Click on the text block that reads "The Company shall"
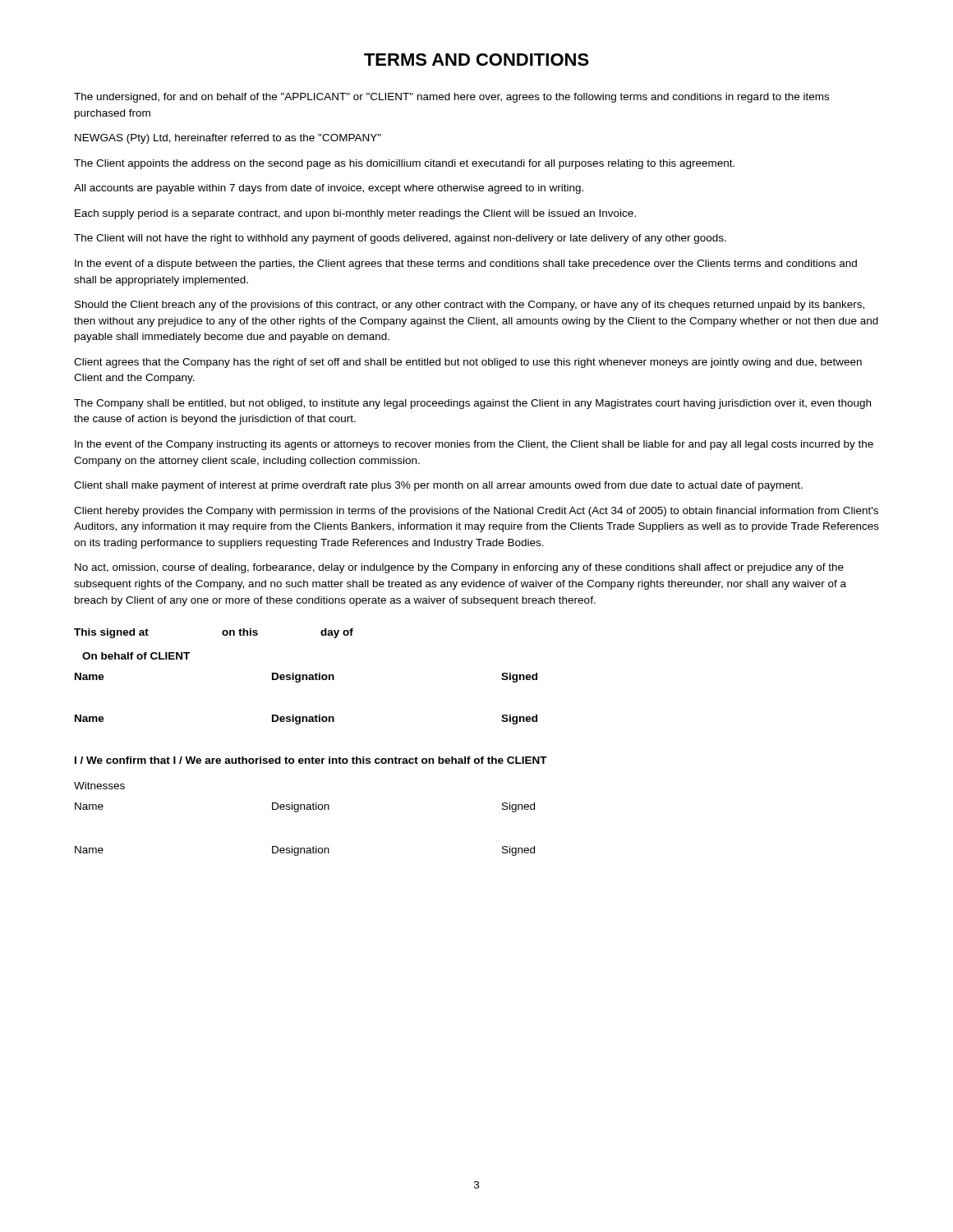The width and height of the screenshot is (953, 1232). [x=473, y=411]
